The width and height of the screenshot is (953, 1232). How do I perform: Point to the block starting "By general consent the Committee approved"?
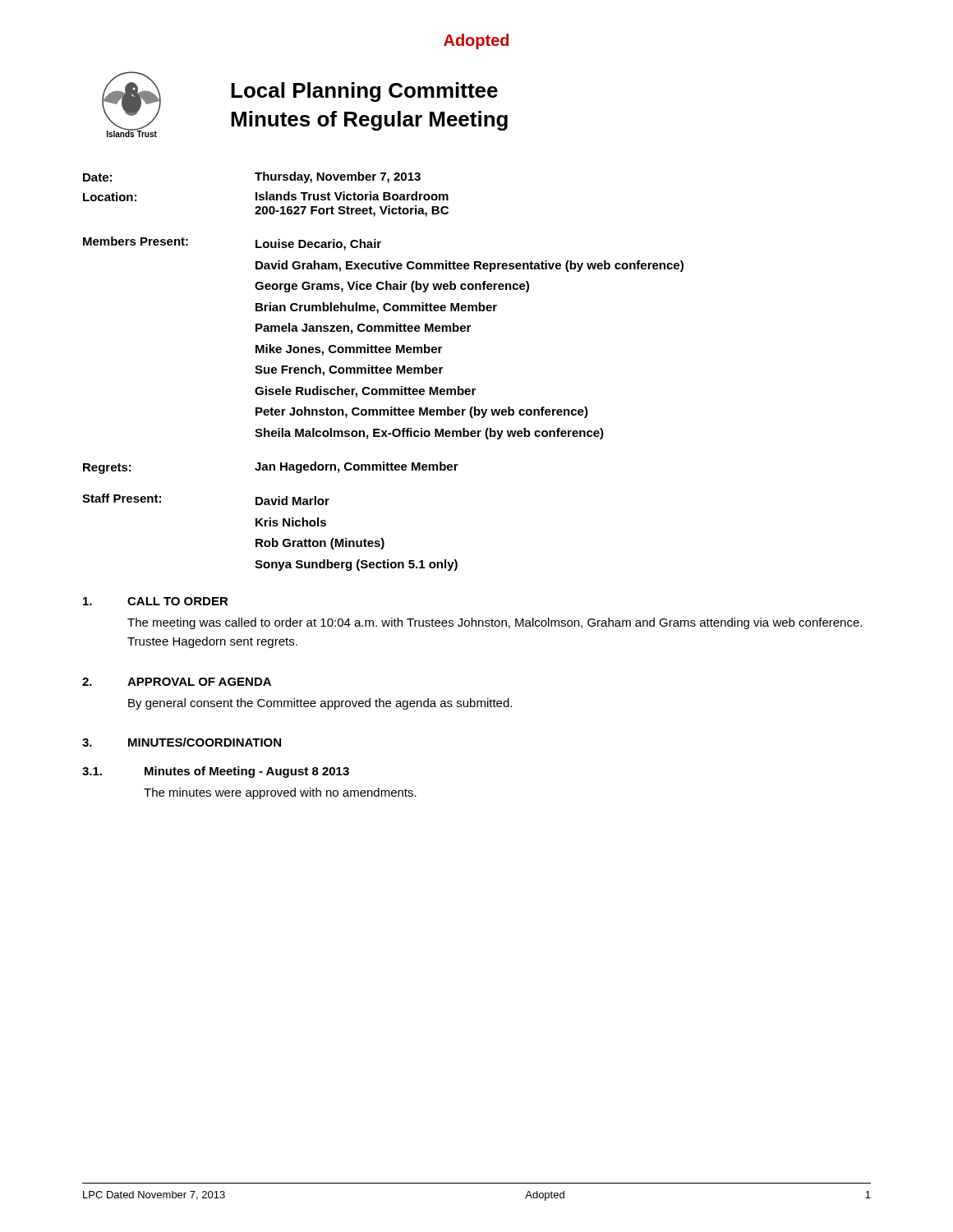tap(320, 702)
